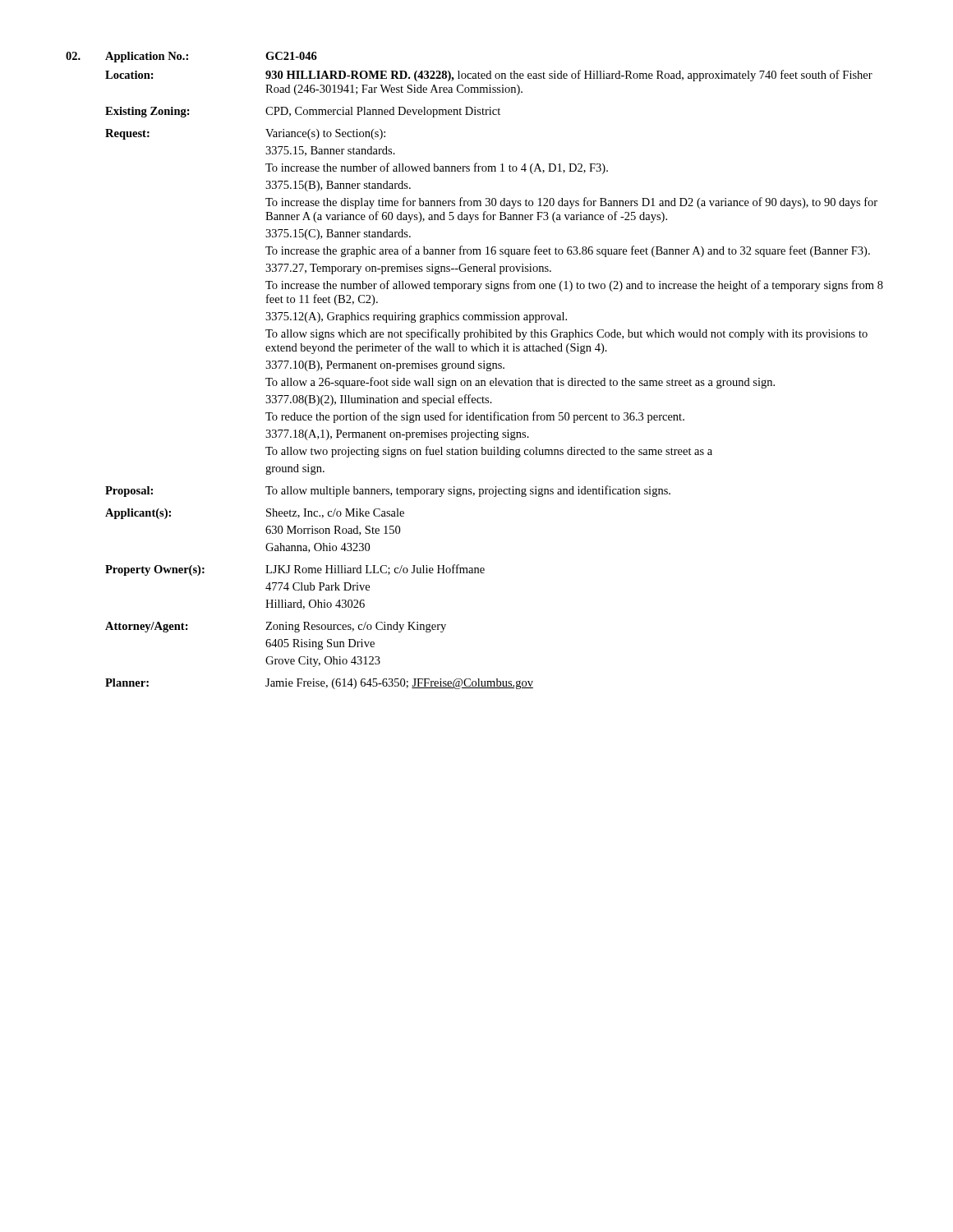Viewport: 953px width, 1232px height.
Task: Locate the element starting "Jamie Freise, (614) 645-6350; JFFreise@Columbus.gov"
Action: point(399,684)
